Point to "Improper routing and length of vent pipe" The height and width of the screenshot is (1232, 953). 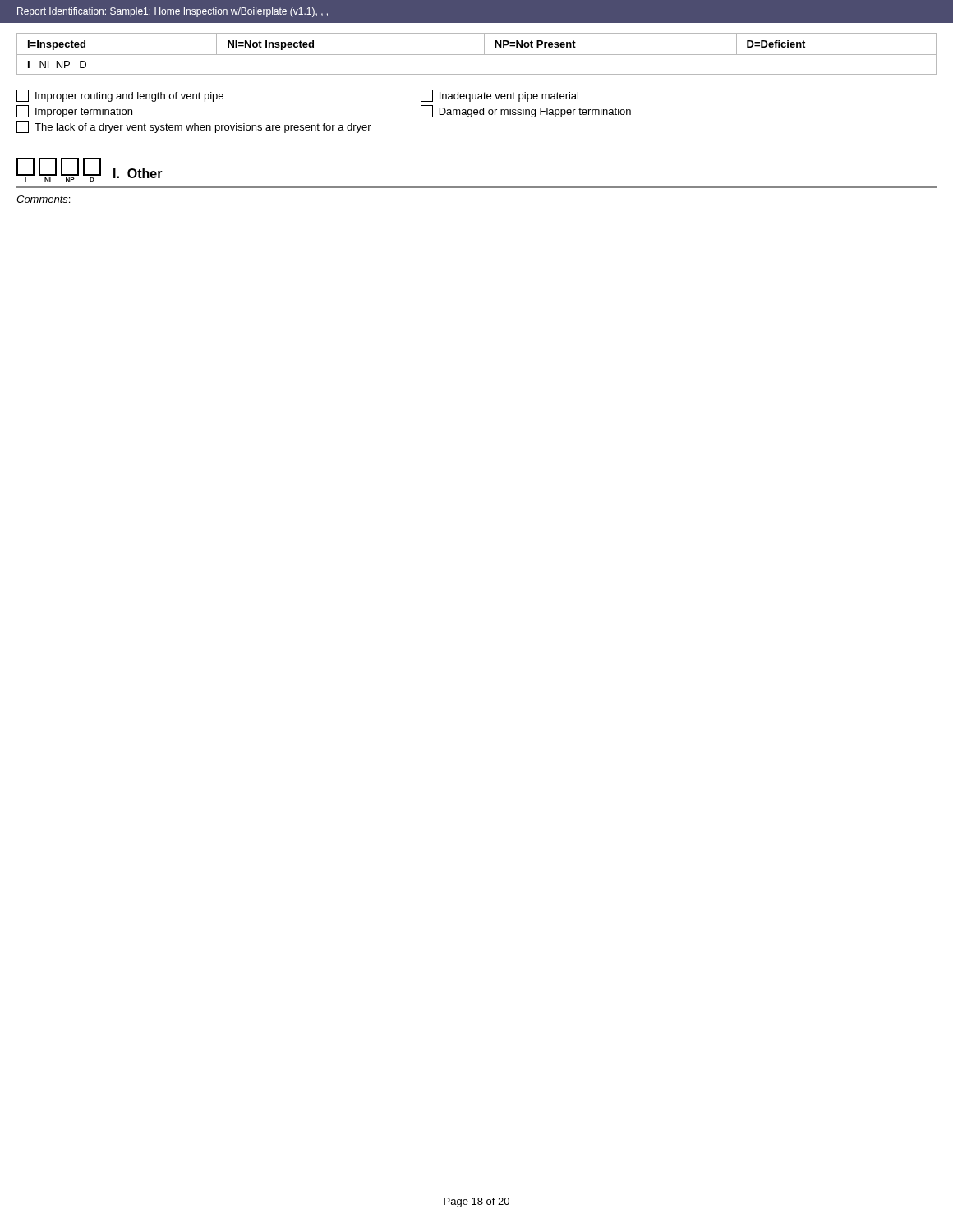(x=120, y=96)
